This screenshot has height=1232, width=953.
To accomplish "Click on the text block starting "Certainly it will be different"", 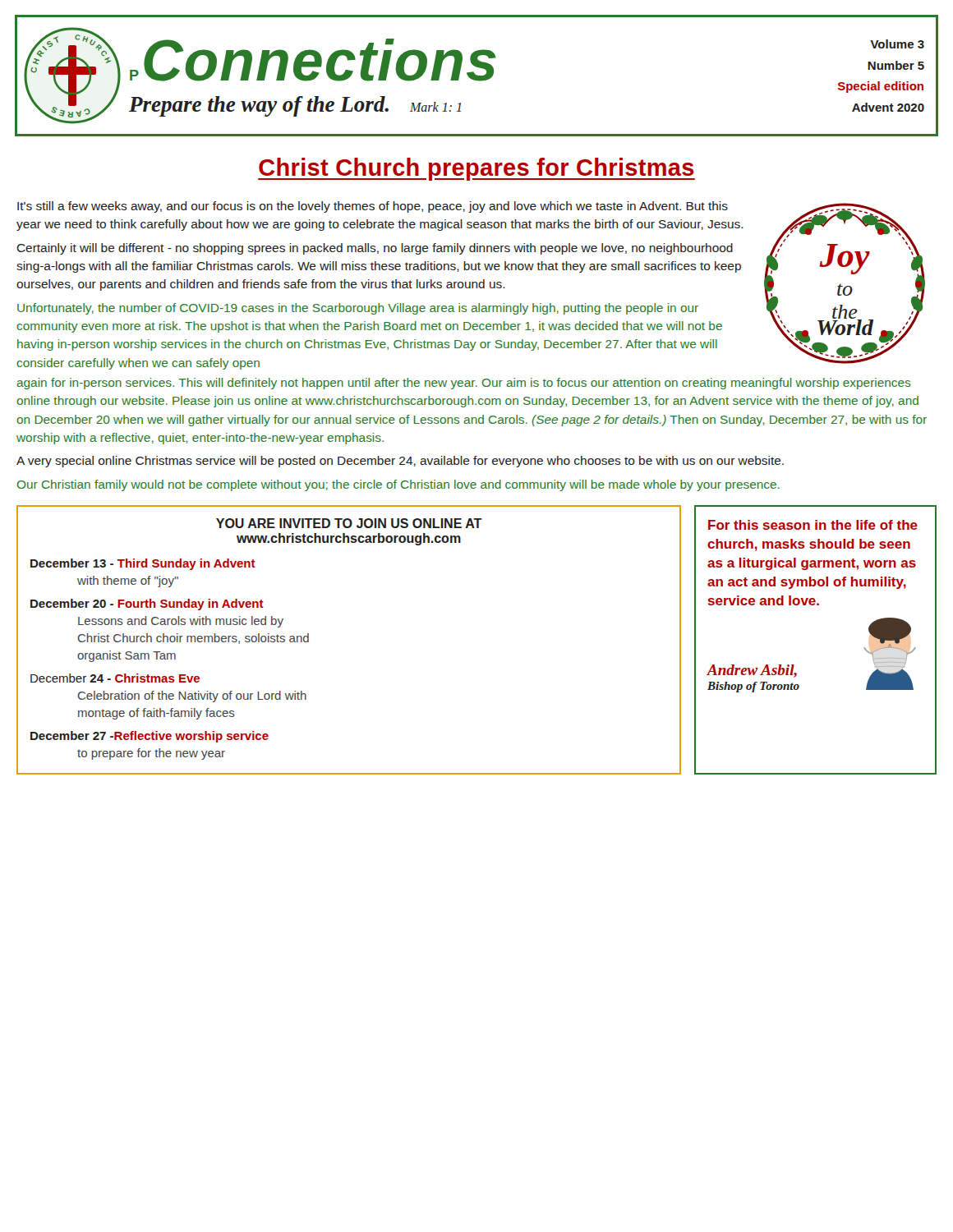I will (379, 266).
